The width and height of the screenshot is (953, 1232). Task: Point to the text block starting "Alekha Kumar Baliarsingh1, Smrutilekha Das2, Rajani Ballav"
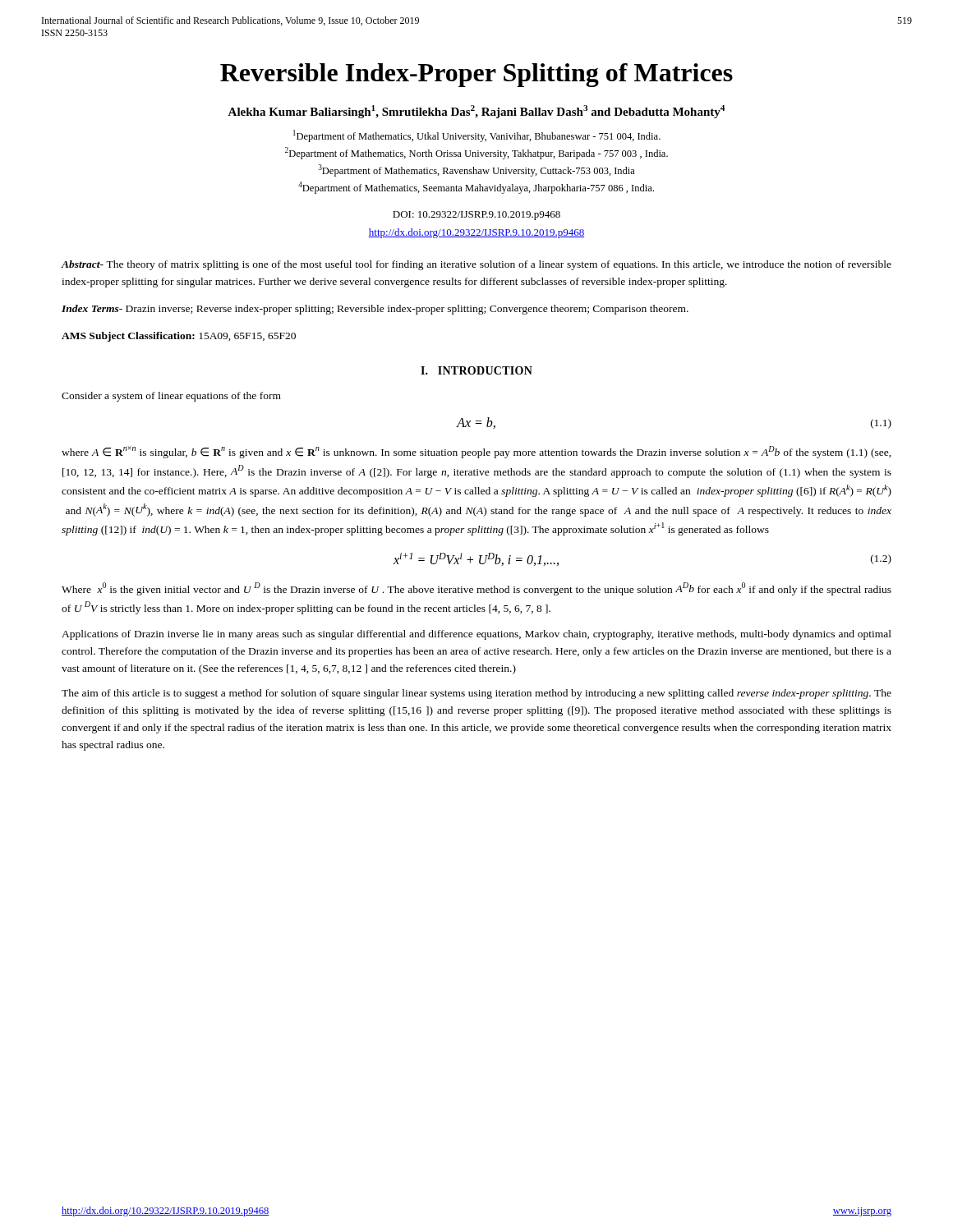[476, 110]
